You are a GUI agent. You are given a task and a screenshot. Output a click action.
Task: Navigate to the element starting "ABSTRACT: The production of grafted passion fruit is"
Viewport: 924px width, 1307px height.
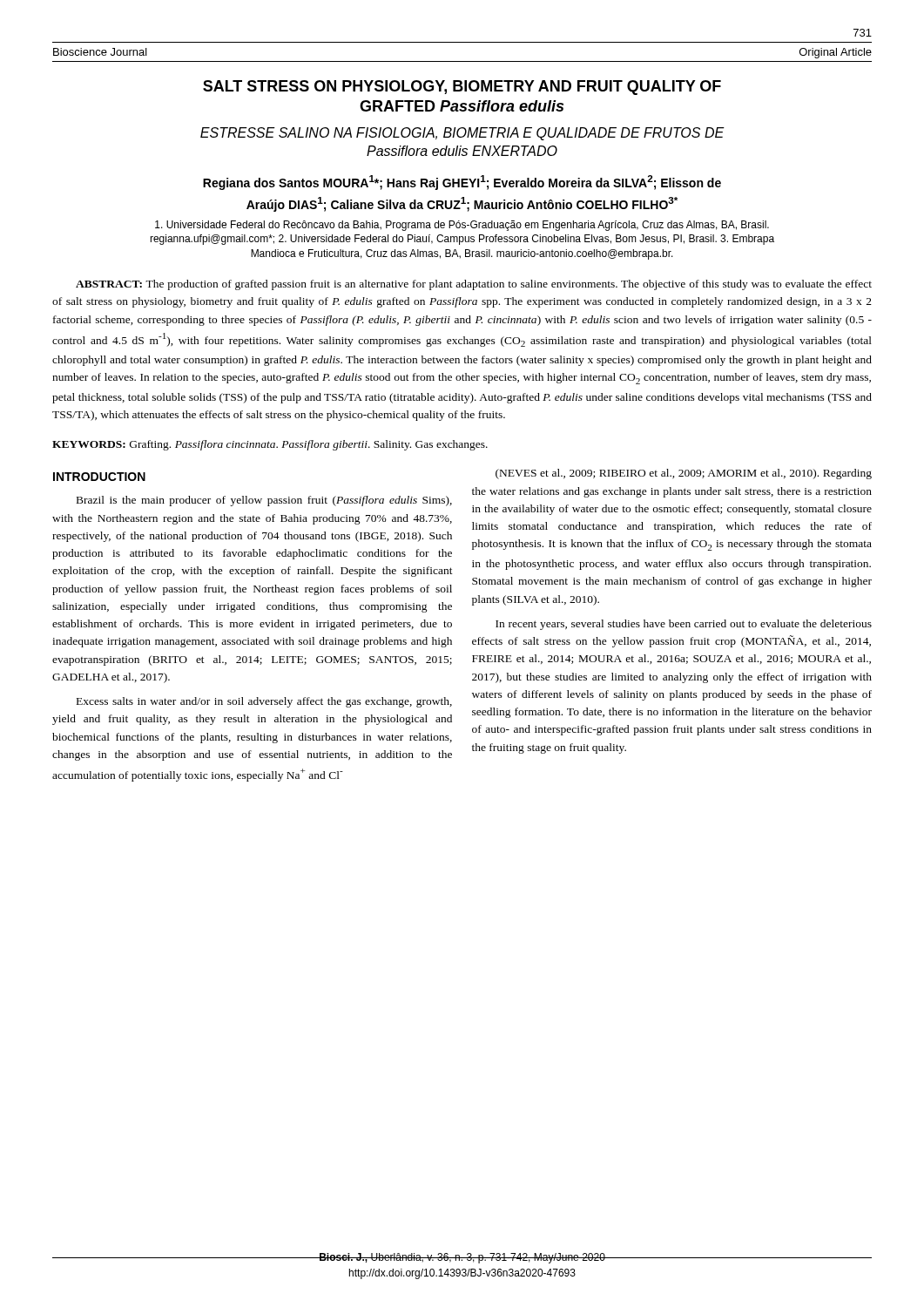tap(462, 349)
